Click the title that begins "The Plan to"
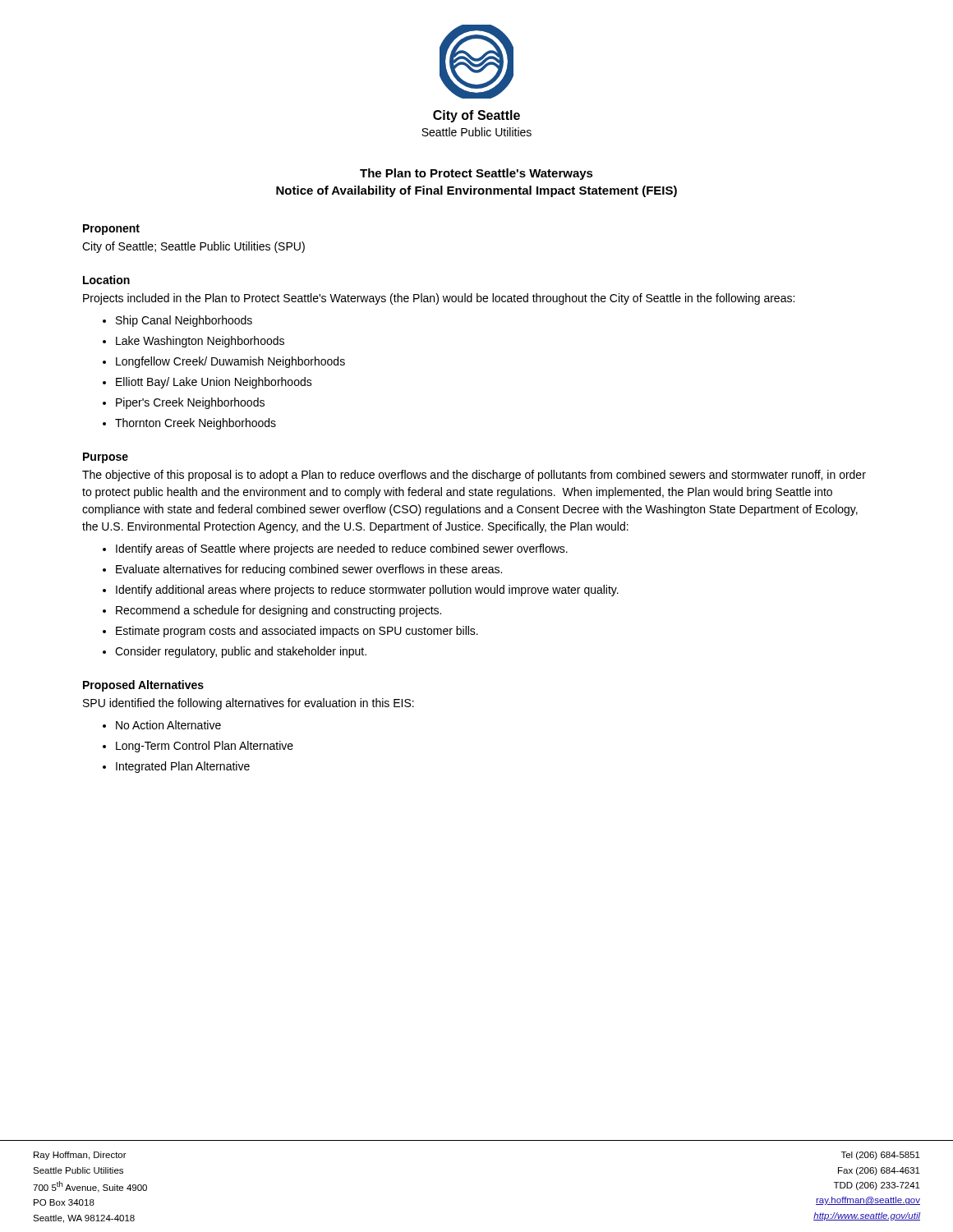 [x=476, y=182]
